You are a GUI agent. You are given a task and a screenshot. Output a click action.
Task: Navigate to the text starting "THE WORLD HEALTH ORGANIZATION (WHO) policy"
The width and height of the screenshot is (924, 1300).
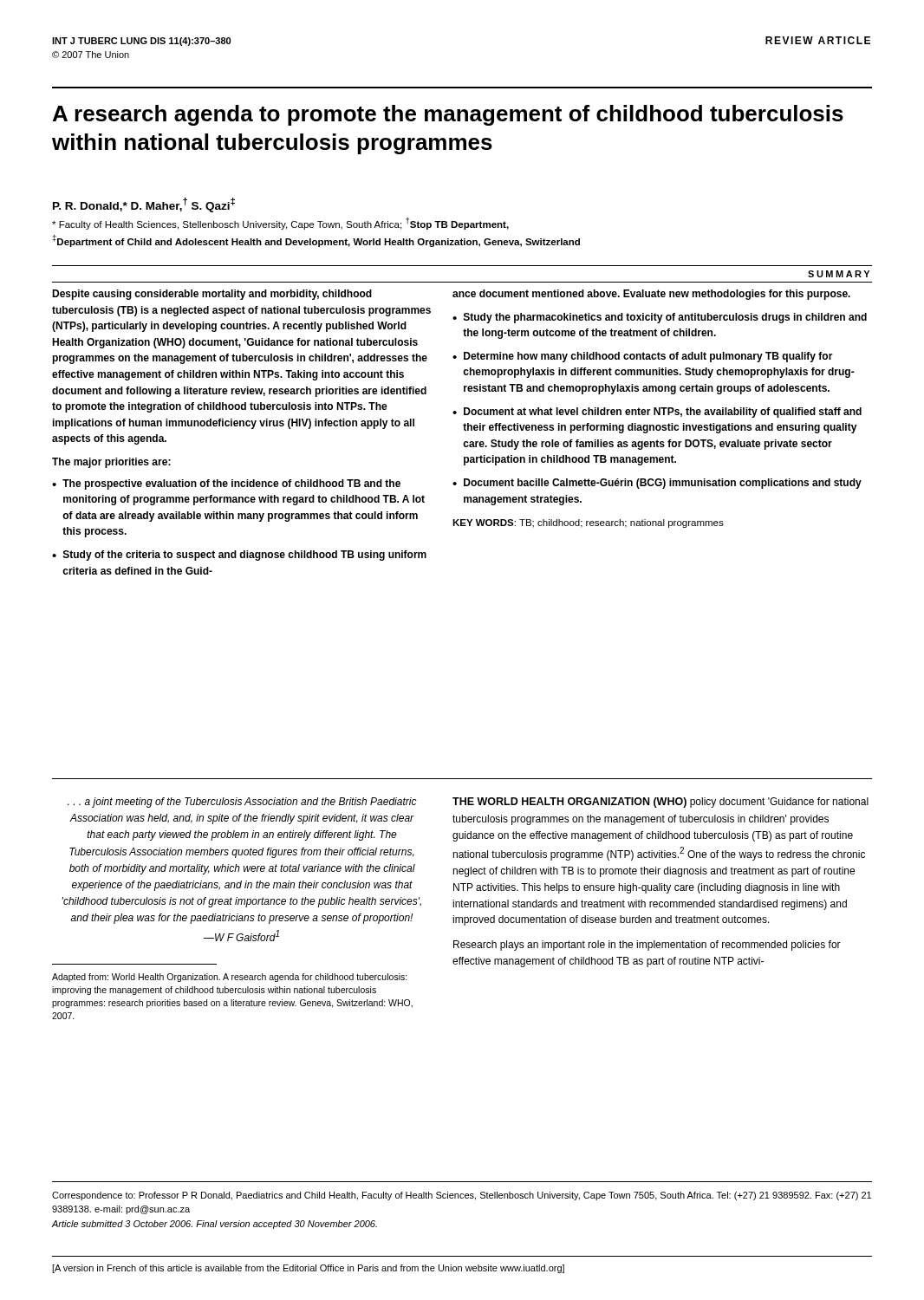[x=662, y=882]
